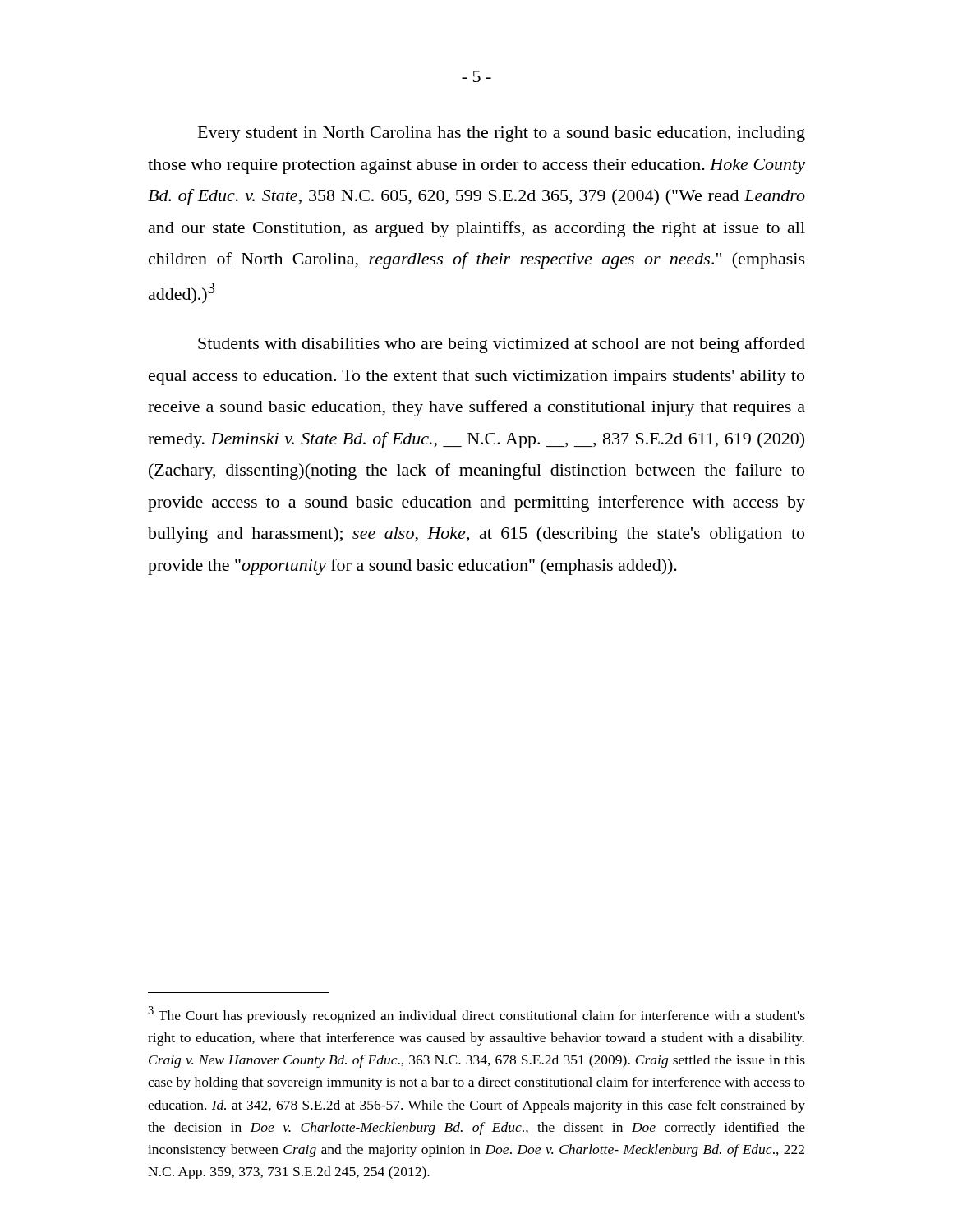Locate the text block that reads "Students with disabilities who are being victimized"
This screenshot has width=953, height=1232.
[476, 454]
